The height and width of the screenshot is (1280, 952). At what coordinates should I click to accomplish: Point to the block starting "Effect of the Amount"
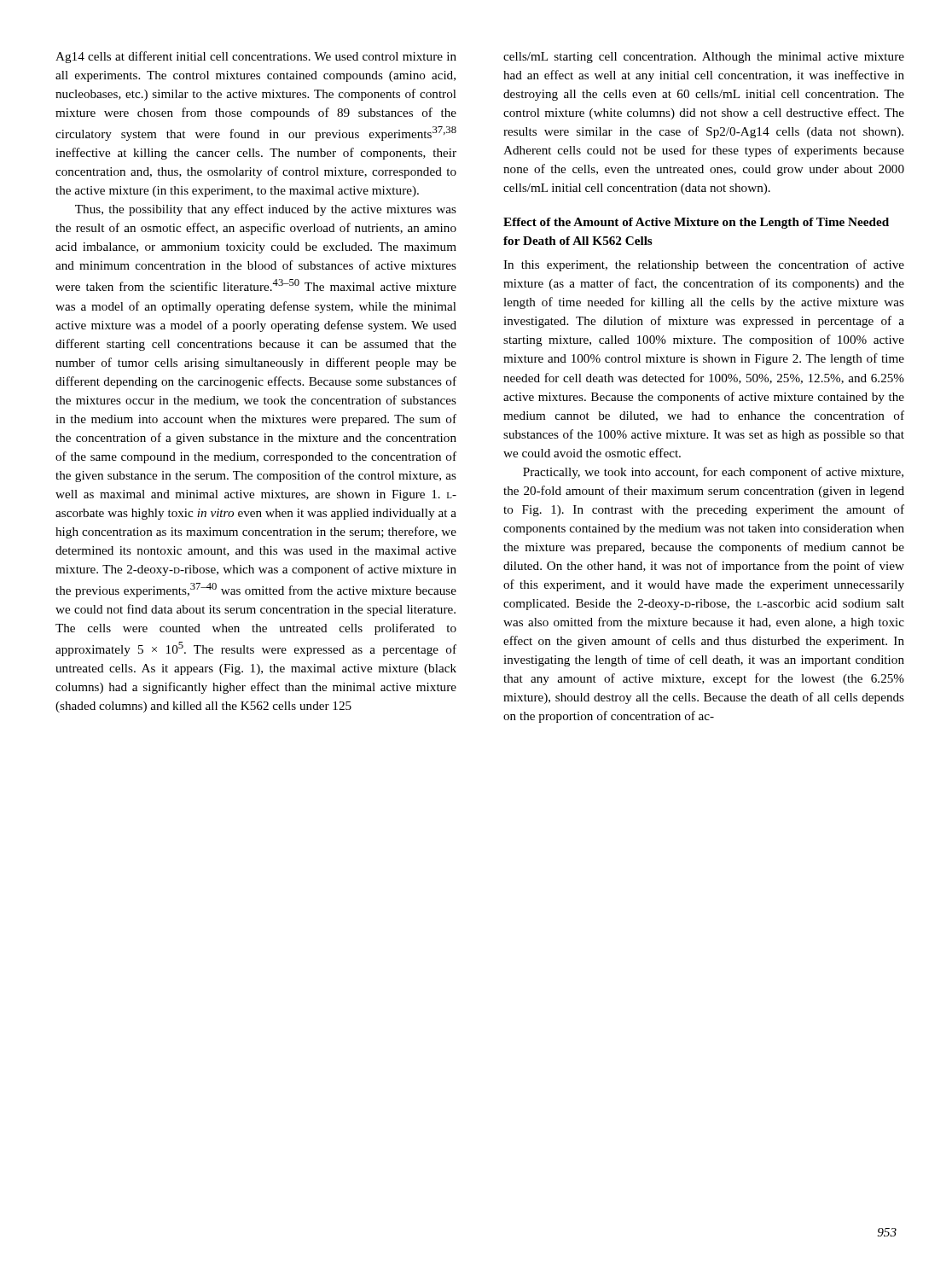tap(696, 231)
